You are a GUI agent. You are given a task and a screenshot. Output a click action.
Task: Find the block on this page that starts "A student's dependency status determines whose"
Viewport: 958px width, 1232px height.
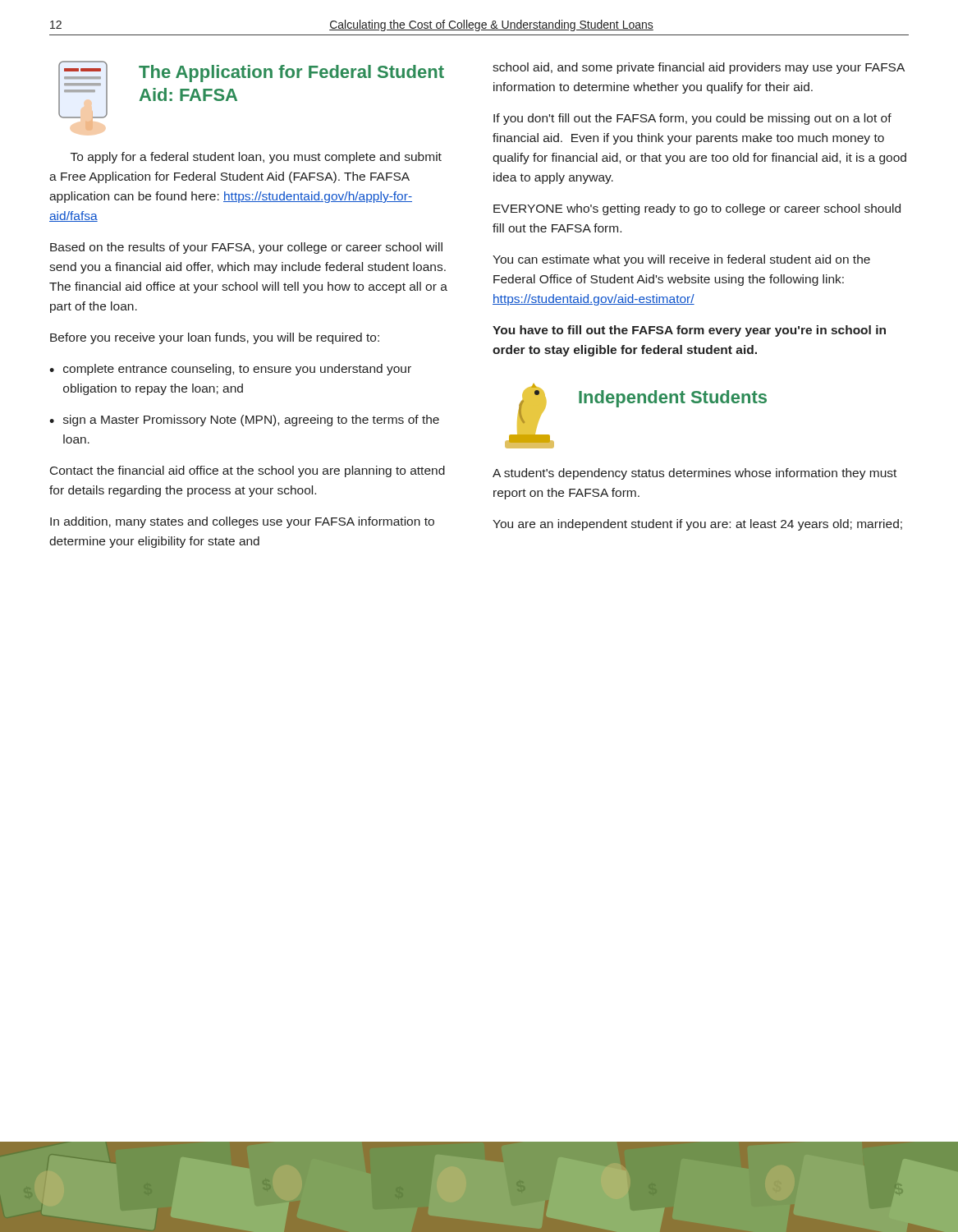[695, 483]
